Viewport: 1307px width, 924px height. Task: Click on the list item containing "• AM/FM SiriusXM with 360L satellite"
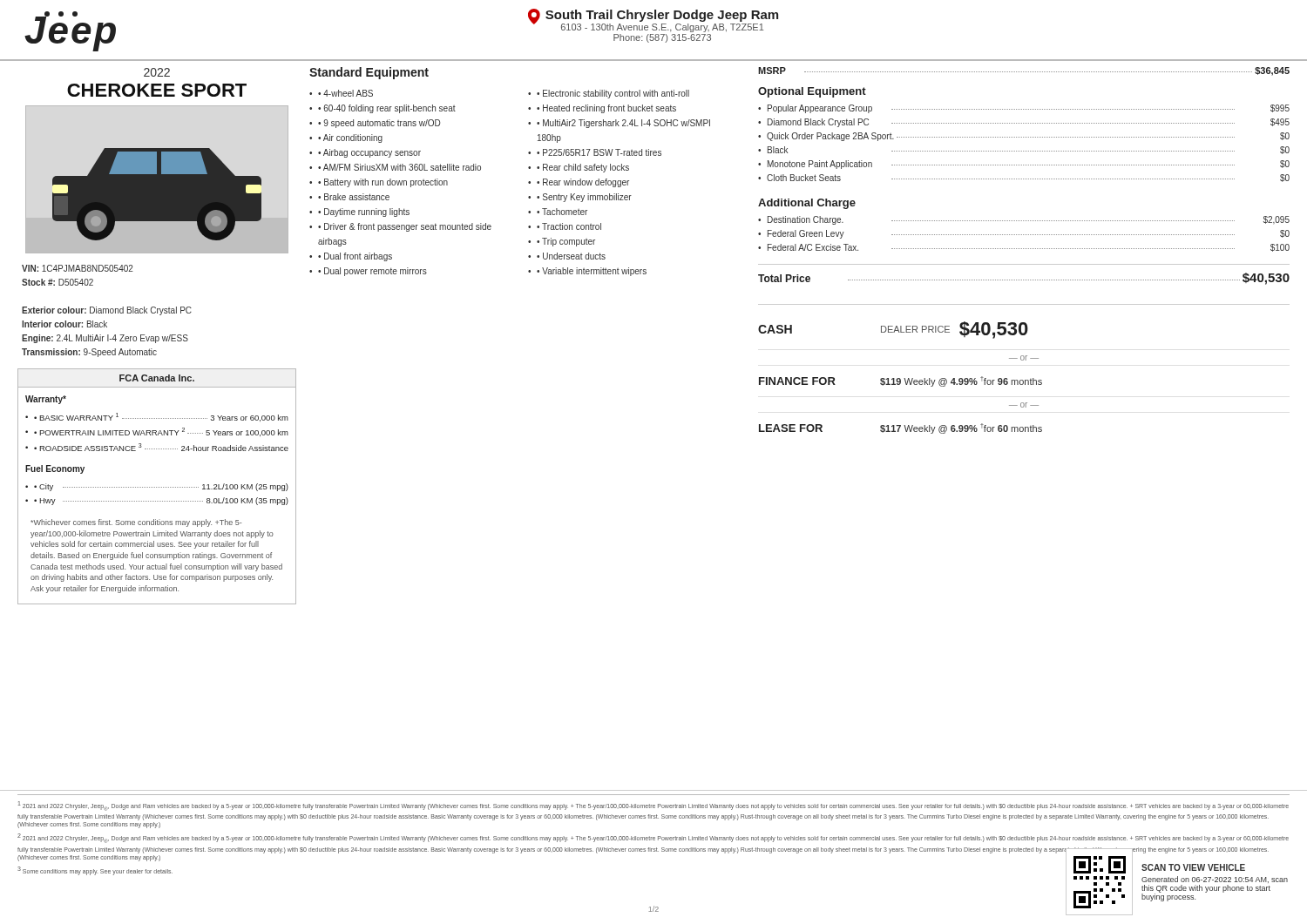click(x=400, y=168)
